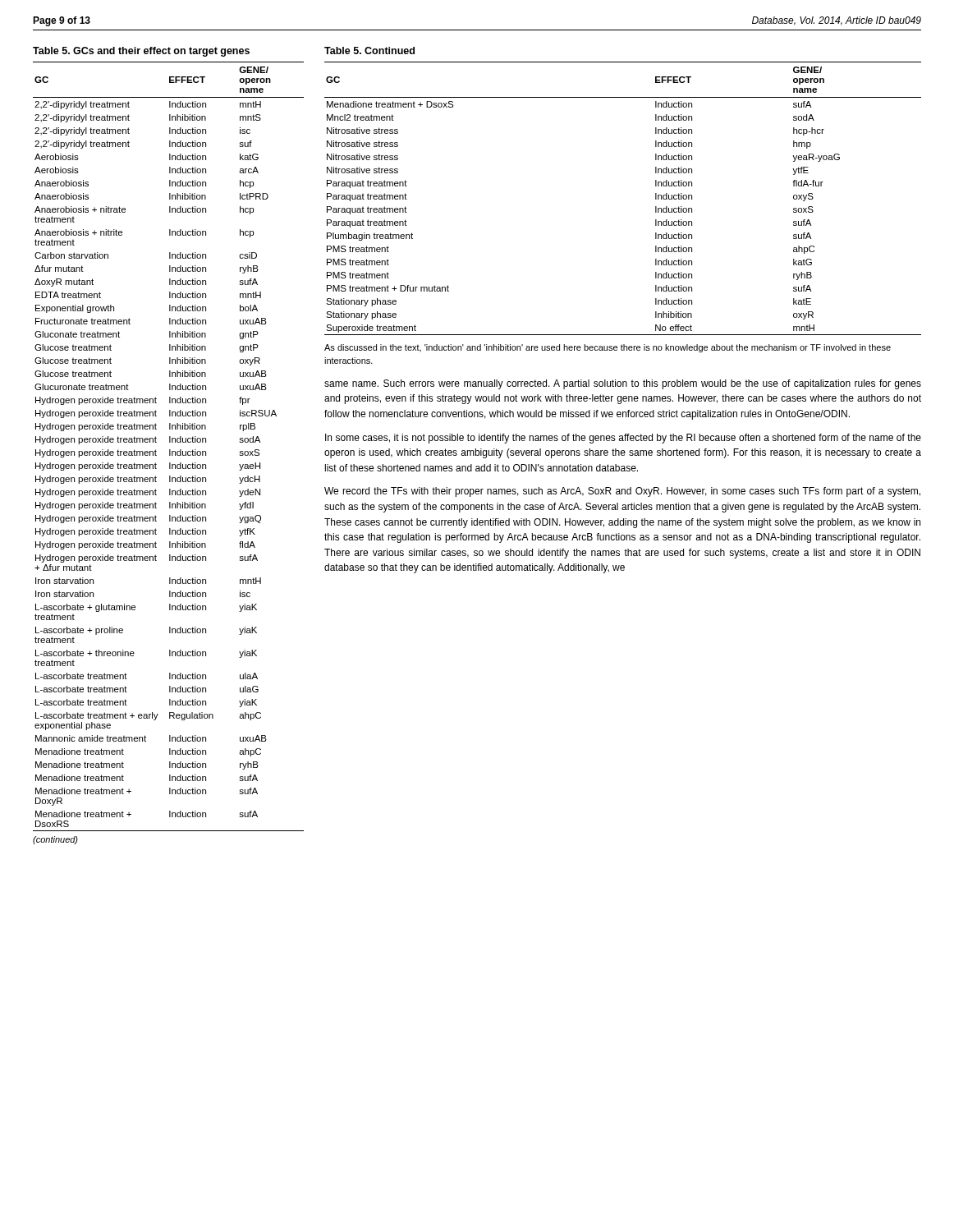This screenshot has height=1232, width=954.
Task: Click the passage that begins "As discussed in the text, 'induction' and 'inhibition'"
Action: tap(608, 354)
